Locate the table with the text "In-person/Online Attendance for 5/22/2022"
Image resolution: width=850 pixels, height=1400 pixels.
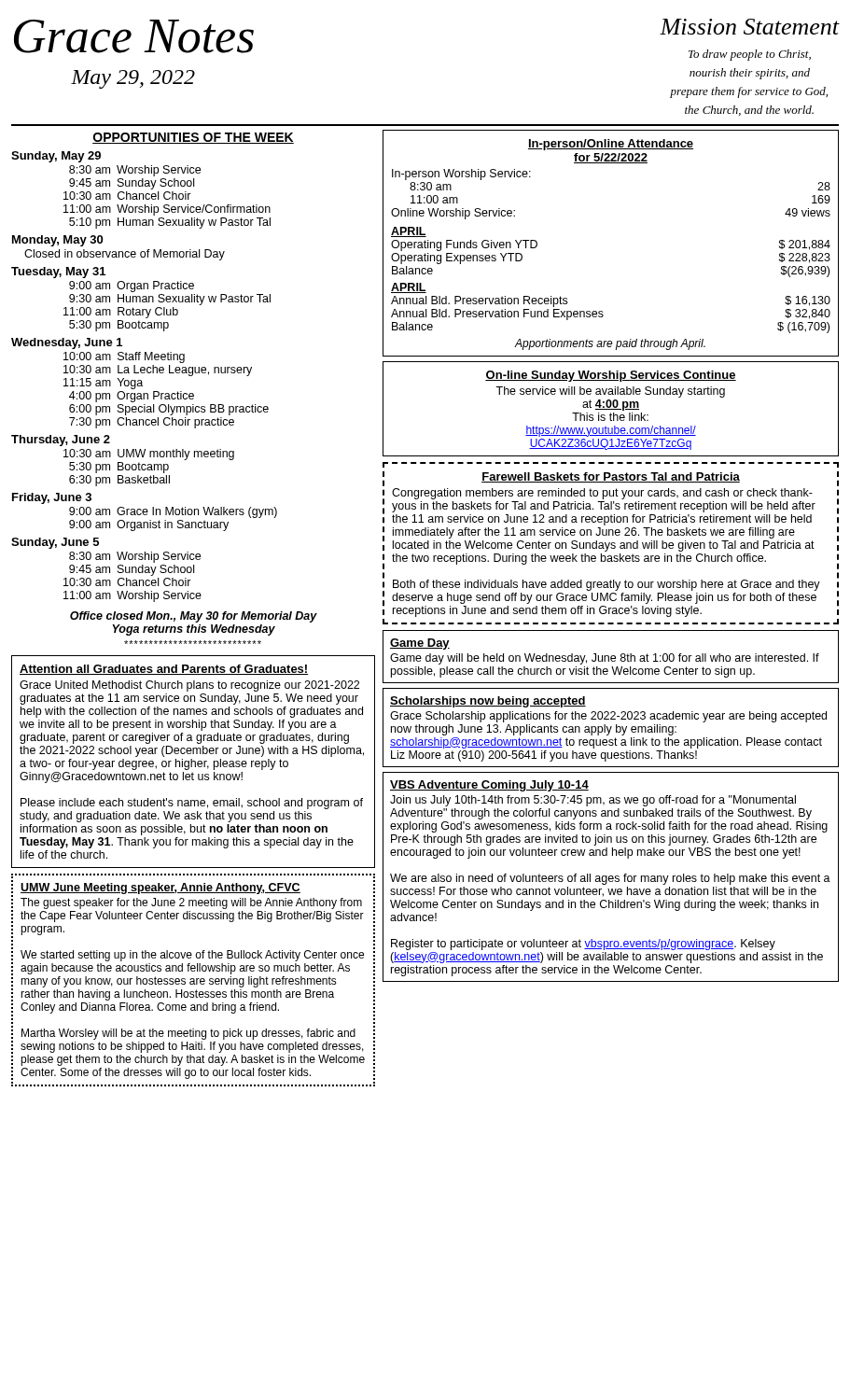611,243
